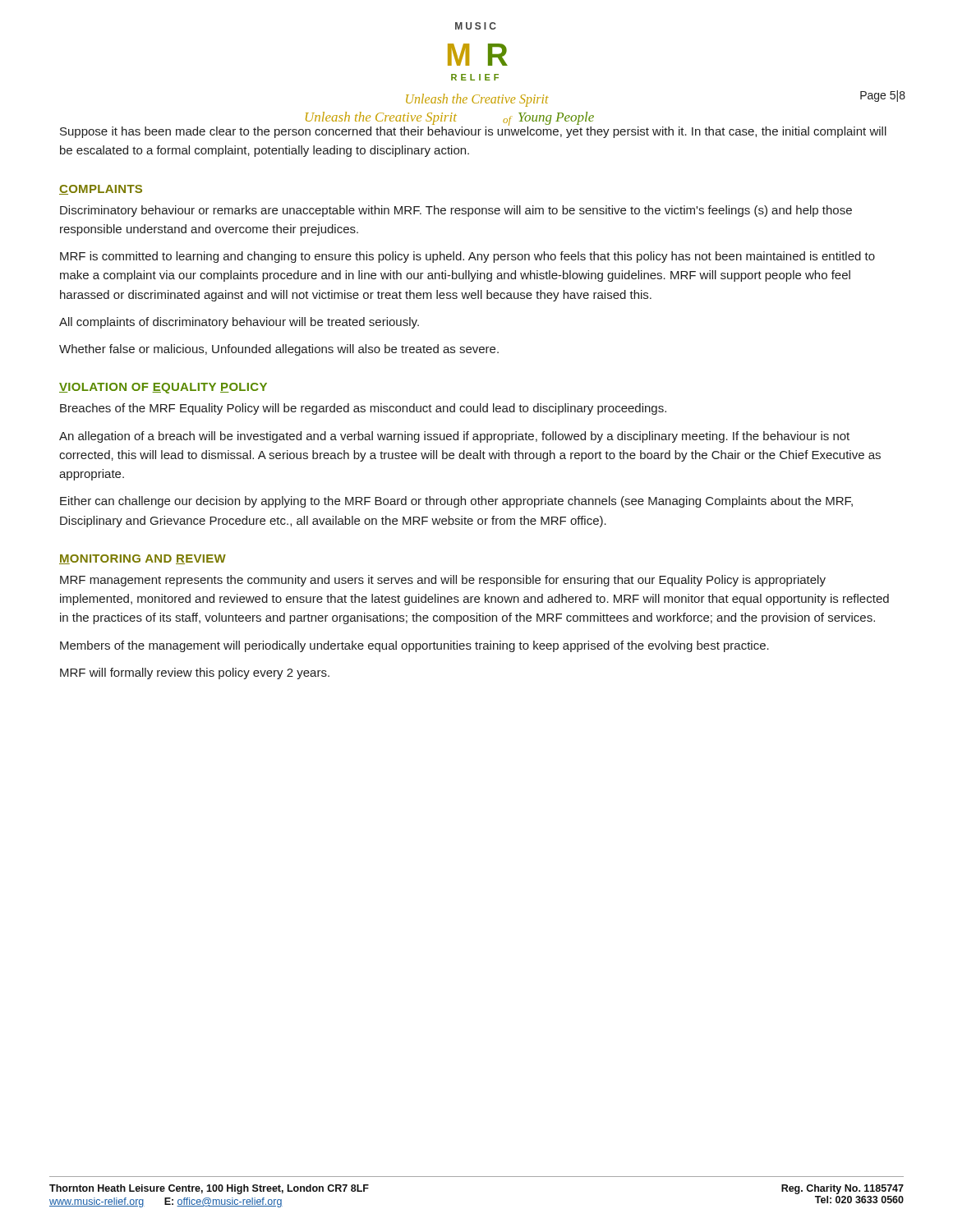Click where it says "VIOLATION OF EQUALITY POLICY"
This screenshot has height=1232, width=953.
click(x=163, y=387)
